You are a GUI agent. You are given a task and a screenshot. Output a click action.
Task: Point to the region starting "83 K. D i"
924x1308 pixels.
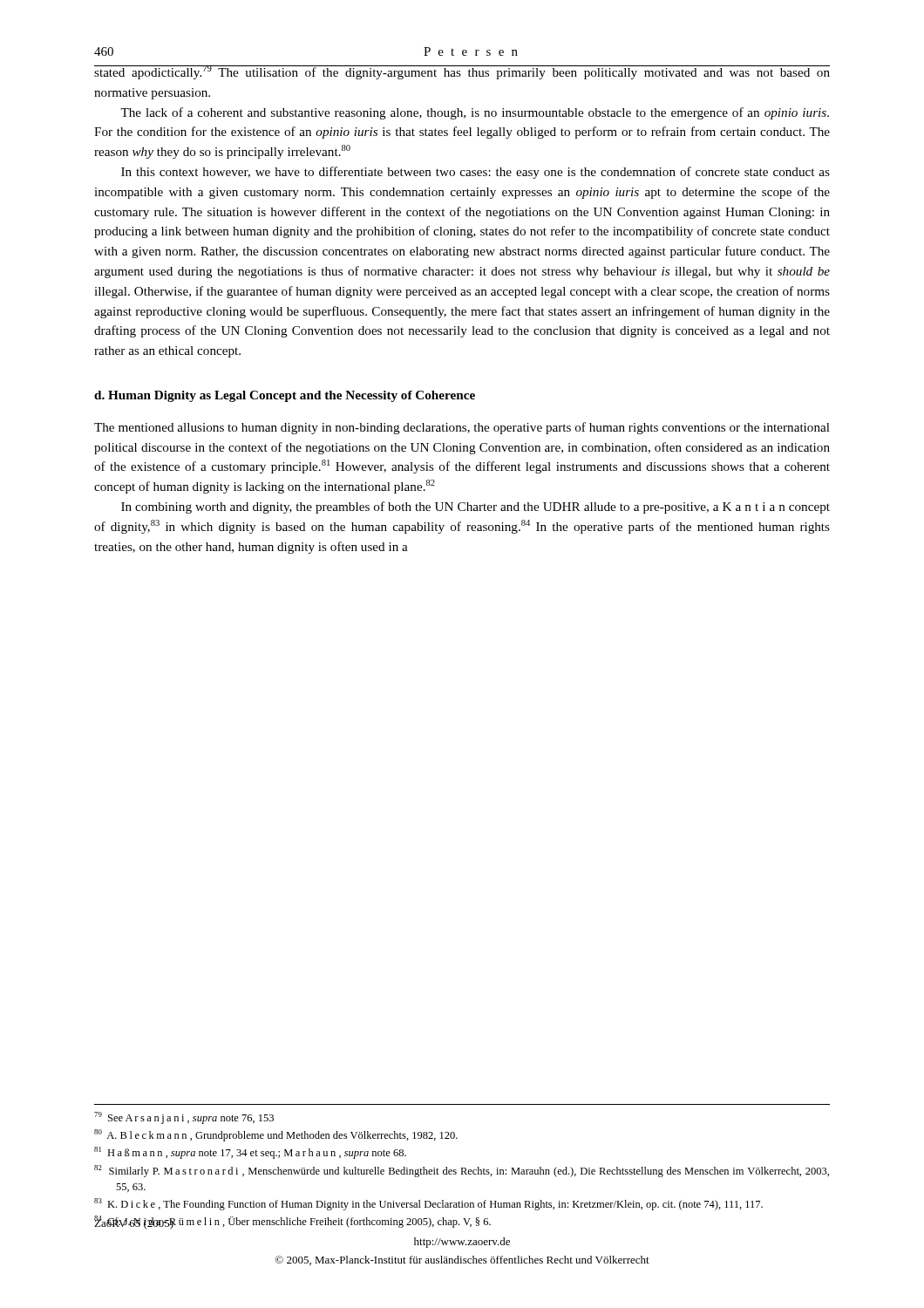tap(429, 1203)
